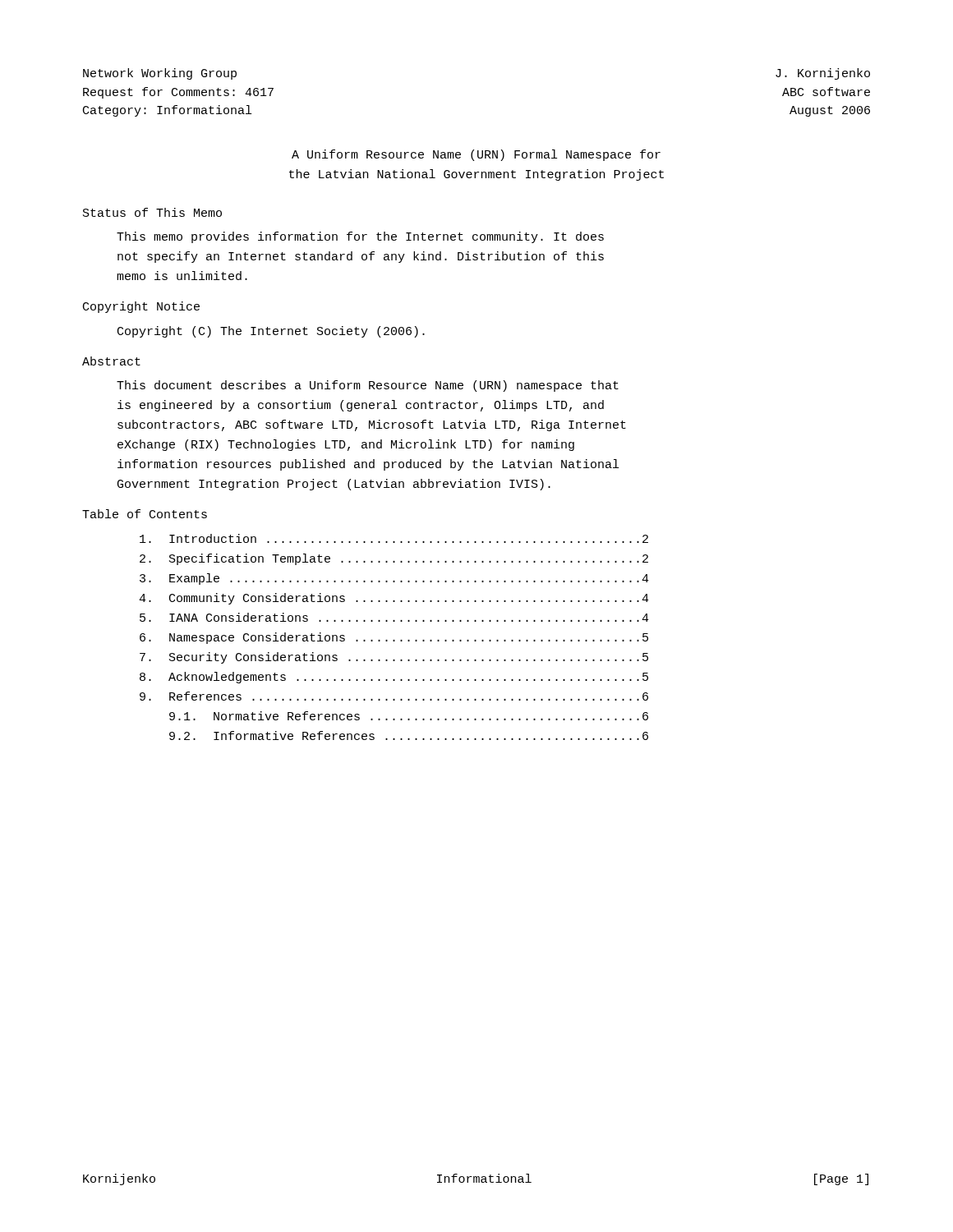Find "7. Security Considerations" on this page
Image resolution: width=953 pixels, height=1232 pixels.
383,658
